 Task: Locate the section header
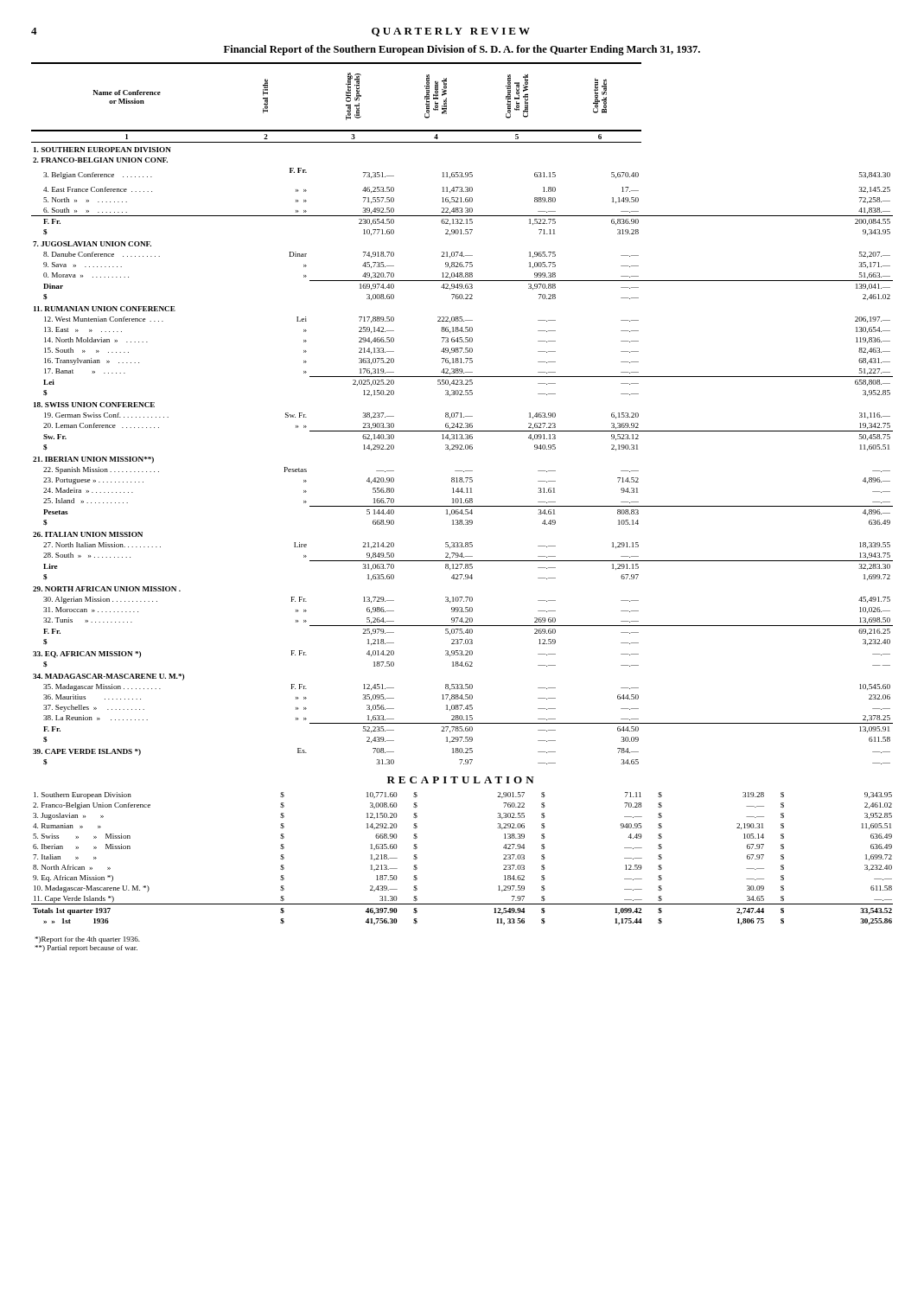pos(462,779)
